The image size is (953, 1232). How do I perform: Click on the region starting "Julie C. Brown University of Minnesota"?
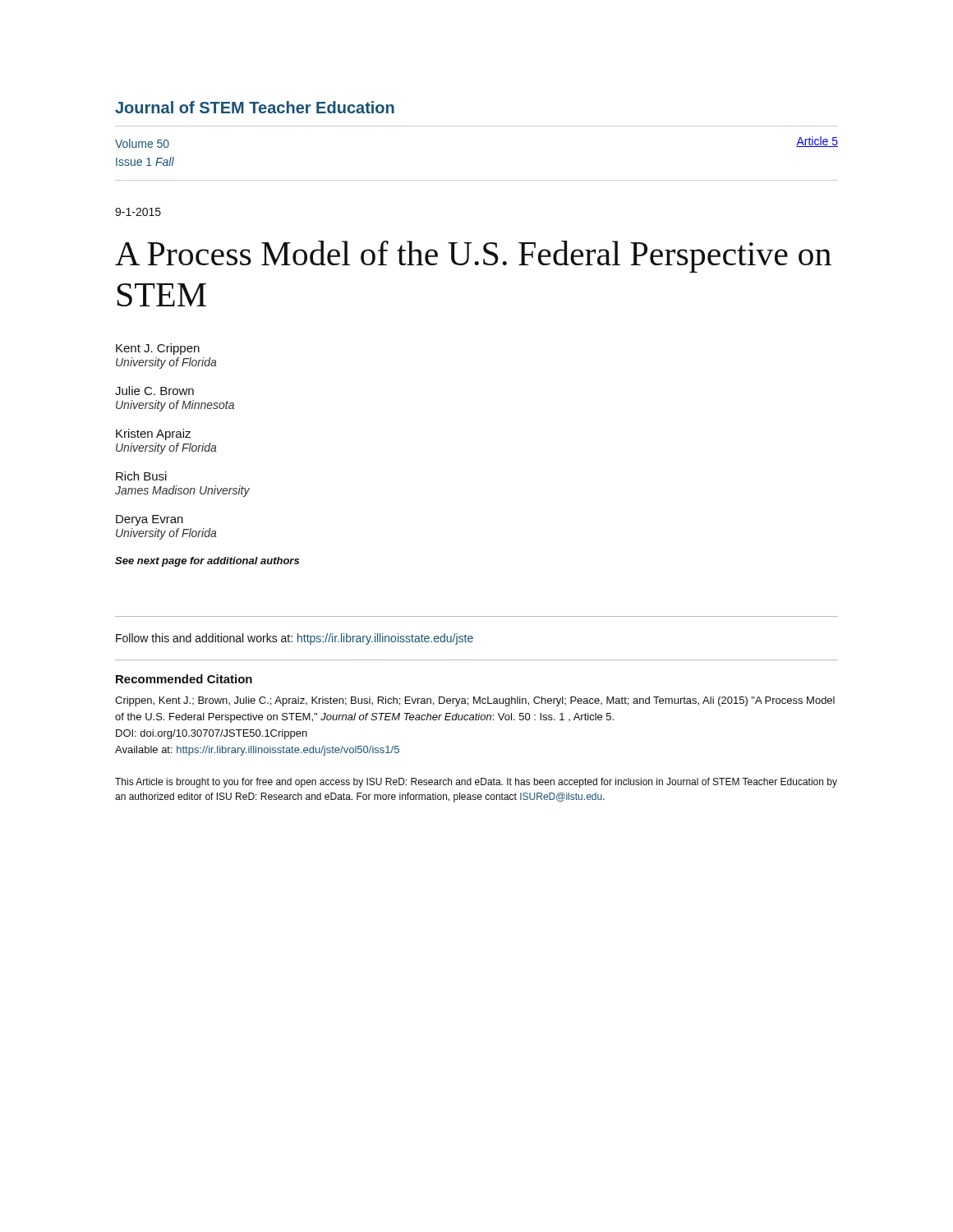(154, 391)
